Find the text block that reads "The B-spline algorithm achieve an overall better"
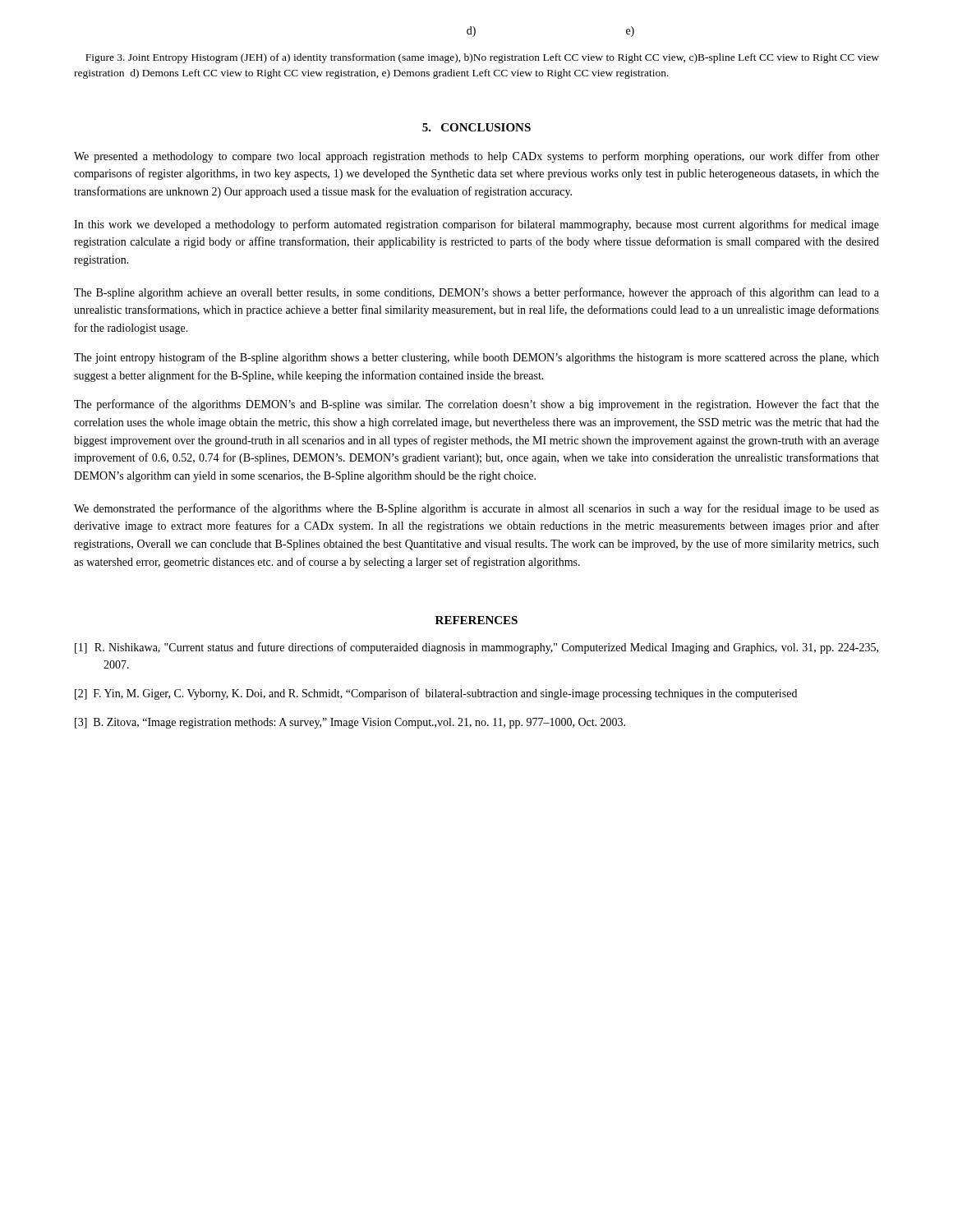The image size is (953, 1232). pos(476,311)
